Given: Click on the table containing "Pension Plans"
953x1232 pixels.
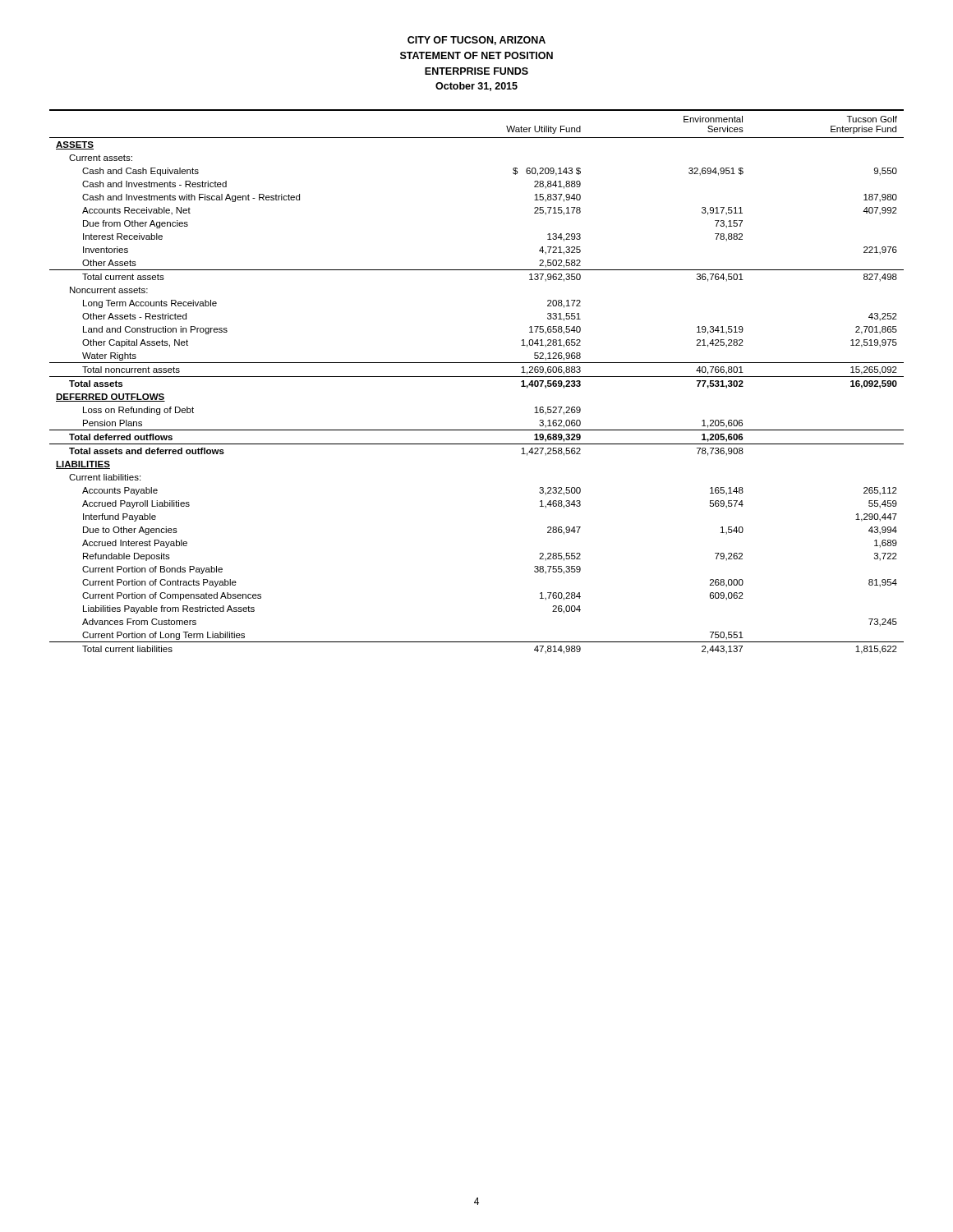Looking at the screenshot, I should coord(476,382).
